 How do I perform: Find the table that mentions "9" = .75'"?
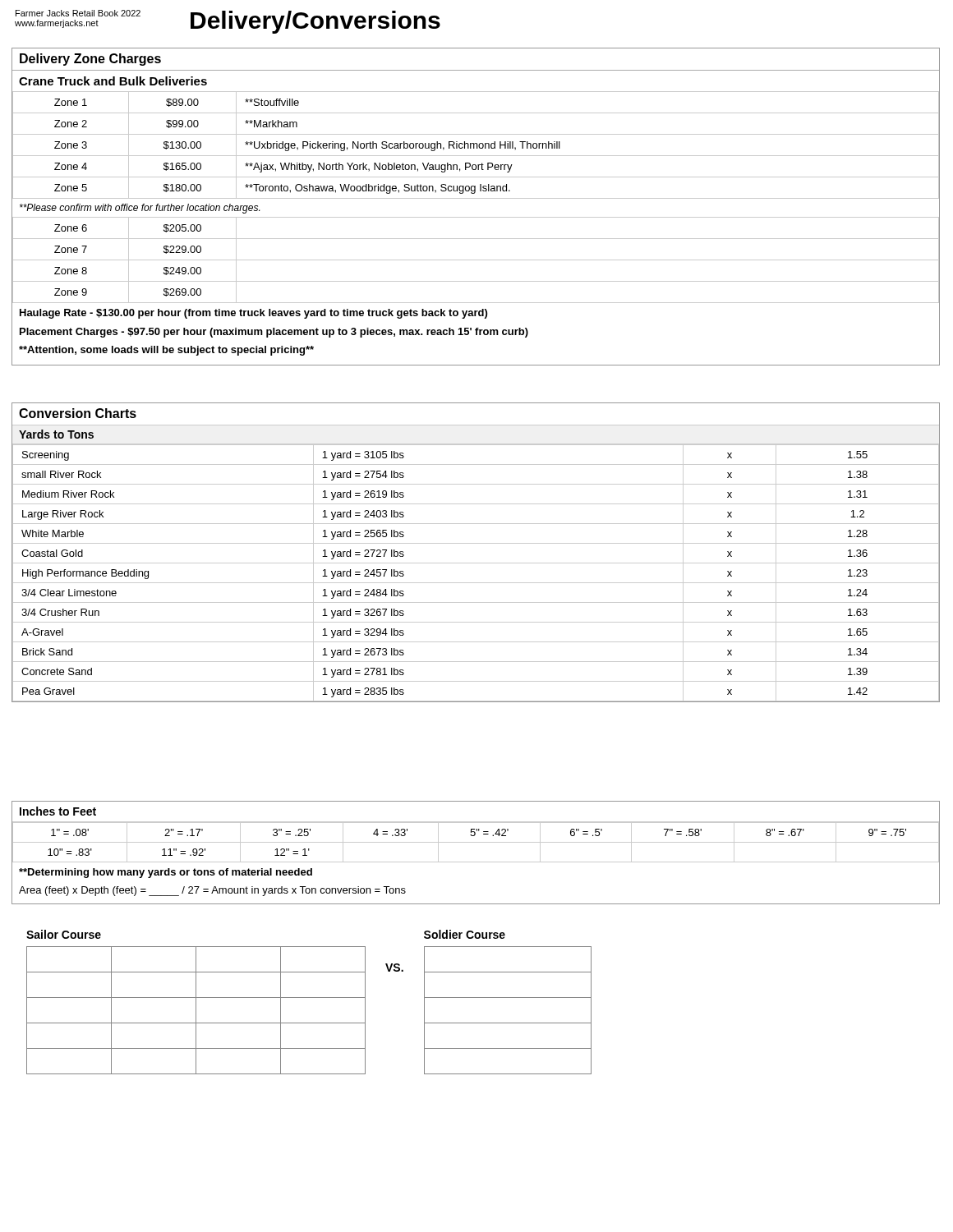click(x=476, y=842)
